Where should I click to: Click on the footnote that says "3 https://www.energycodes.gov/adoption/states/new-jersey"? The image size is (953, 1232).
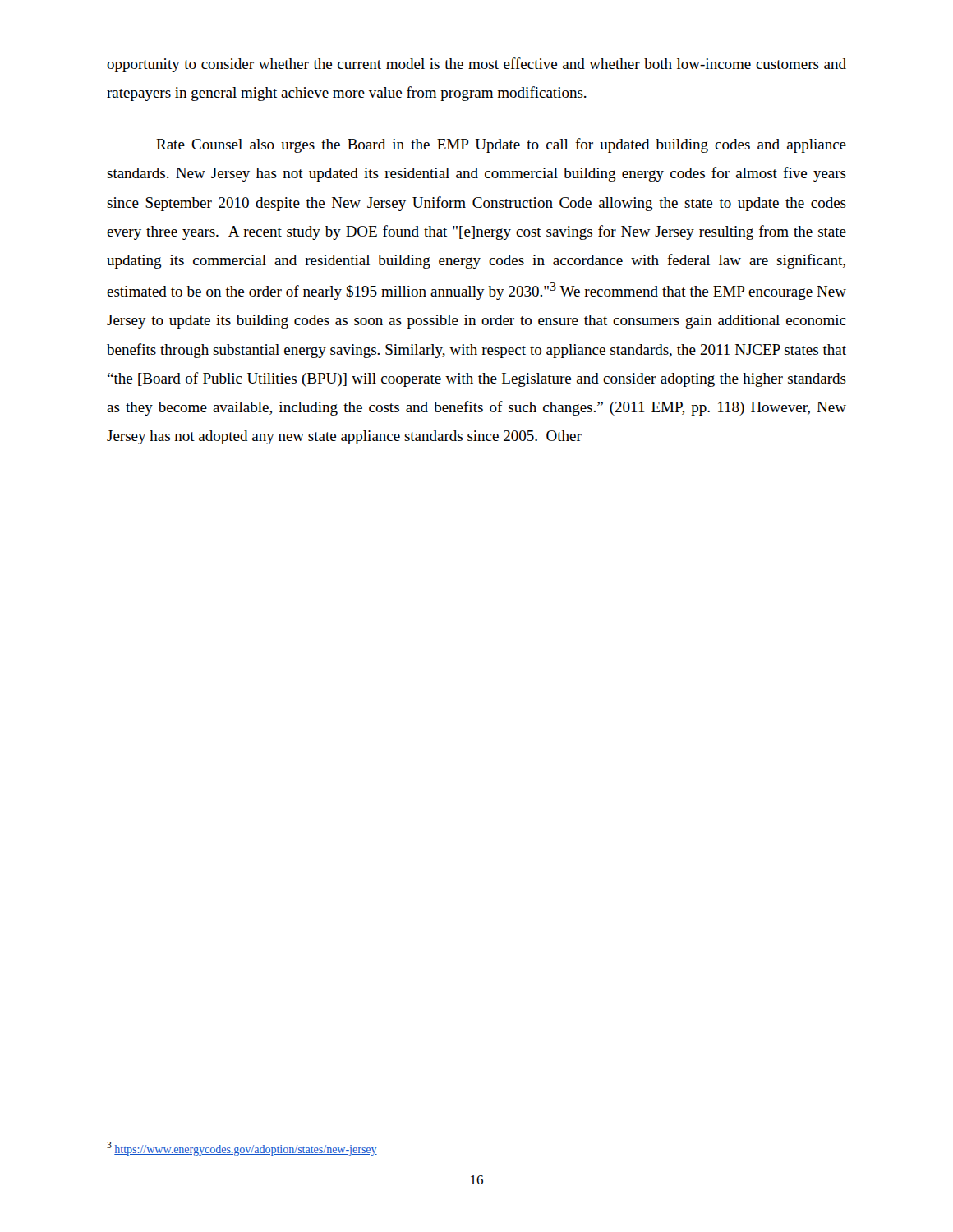click(x=246, y=1148)
